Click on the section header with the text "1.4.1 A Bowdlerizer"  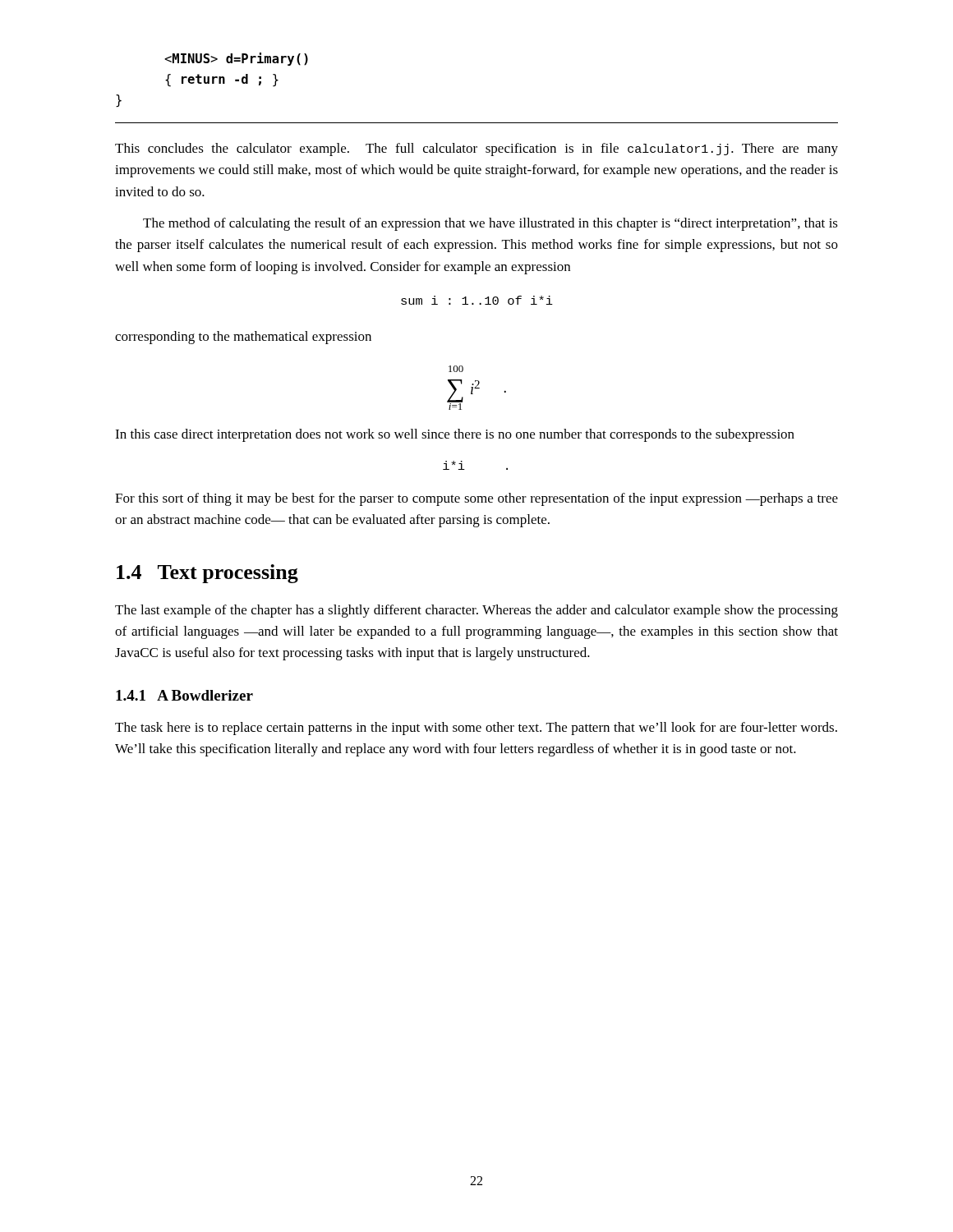(184, 695)
